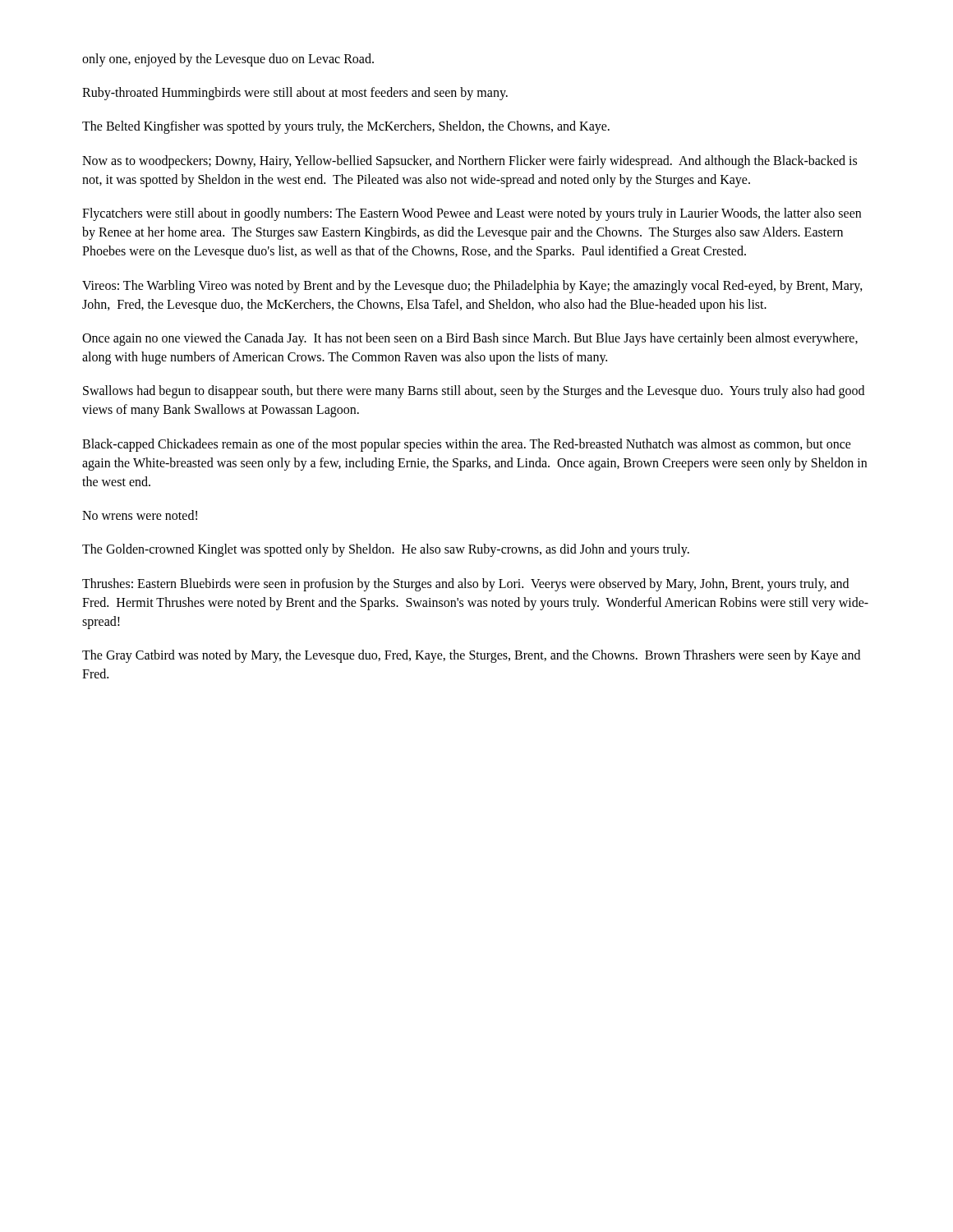
Task: Click on the text block with the text "Vireos: The Warbling Vireo was"
Action: (x=472, y=295)
